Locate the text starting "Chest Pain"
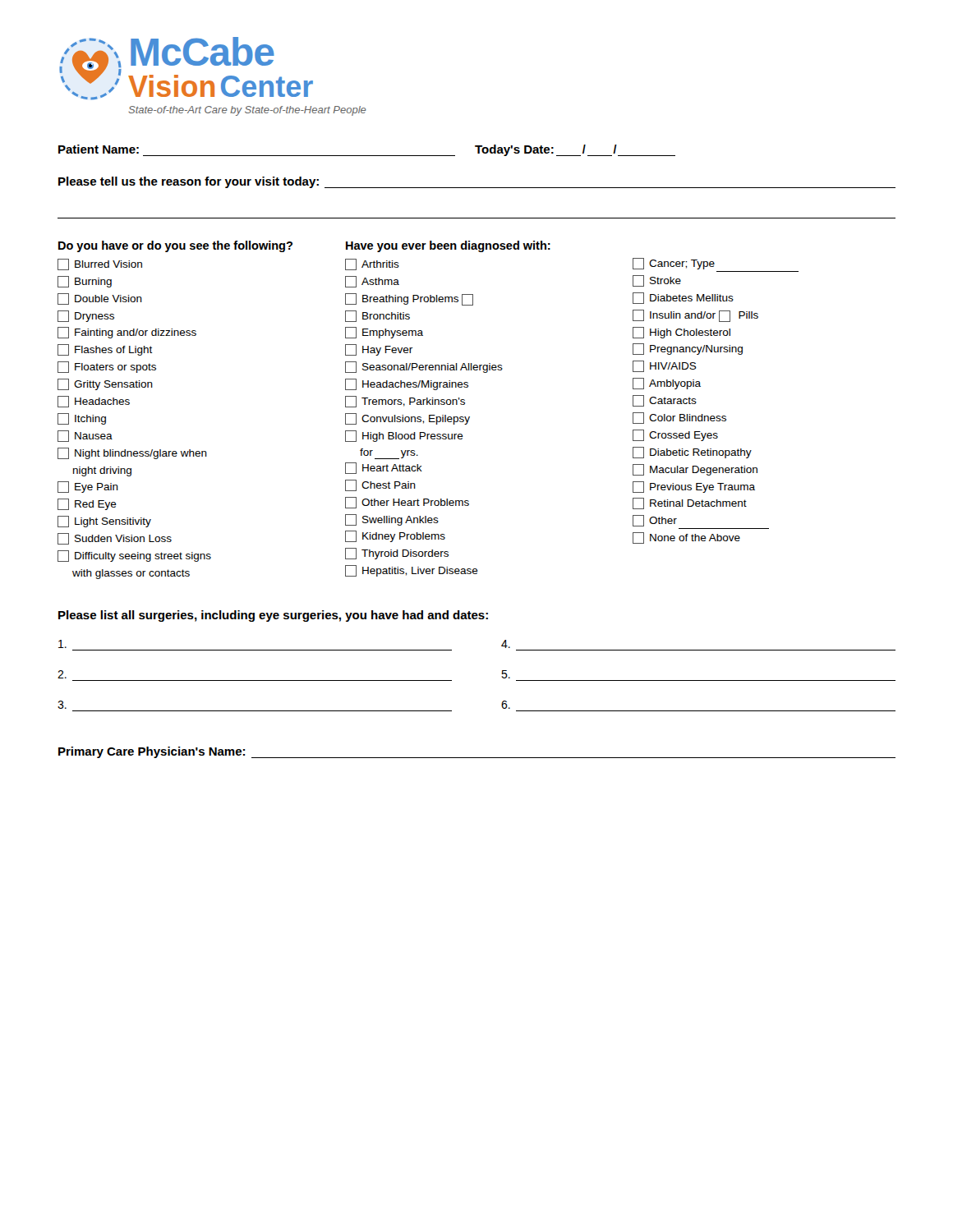The image size is (953, 1232). (x=380, y=485)
